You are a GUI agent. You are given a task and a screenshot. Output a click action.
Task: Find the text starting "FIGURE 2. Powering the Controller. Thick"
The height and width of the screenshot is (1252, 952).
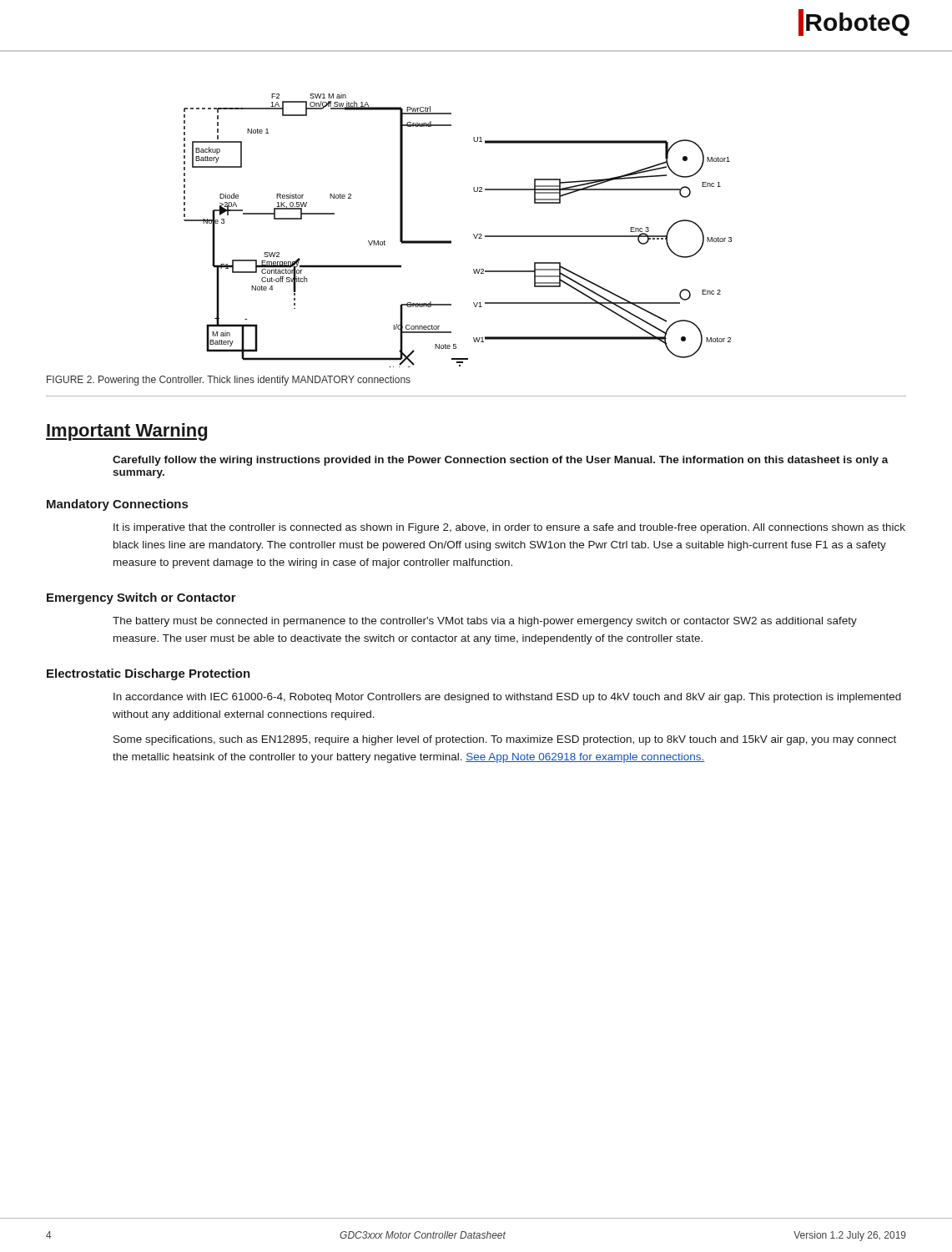coord(228,380)
